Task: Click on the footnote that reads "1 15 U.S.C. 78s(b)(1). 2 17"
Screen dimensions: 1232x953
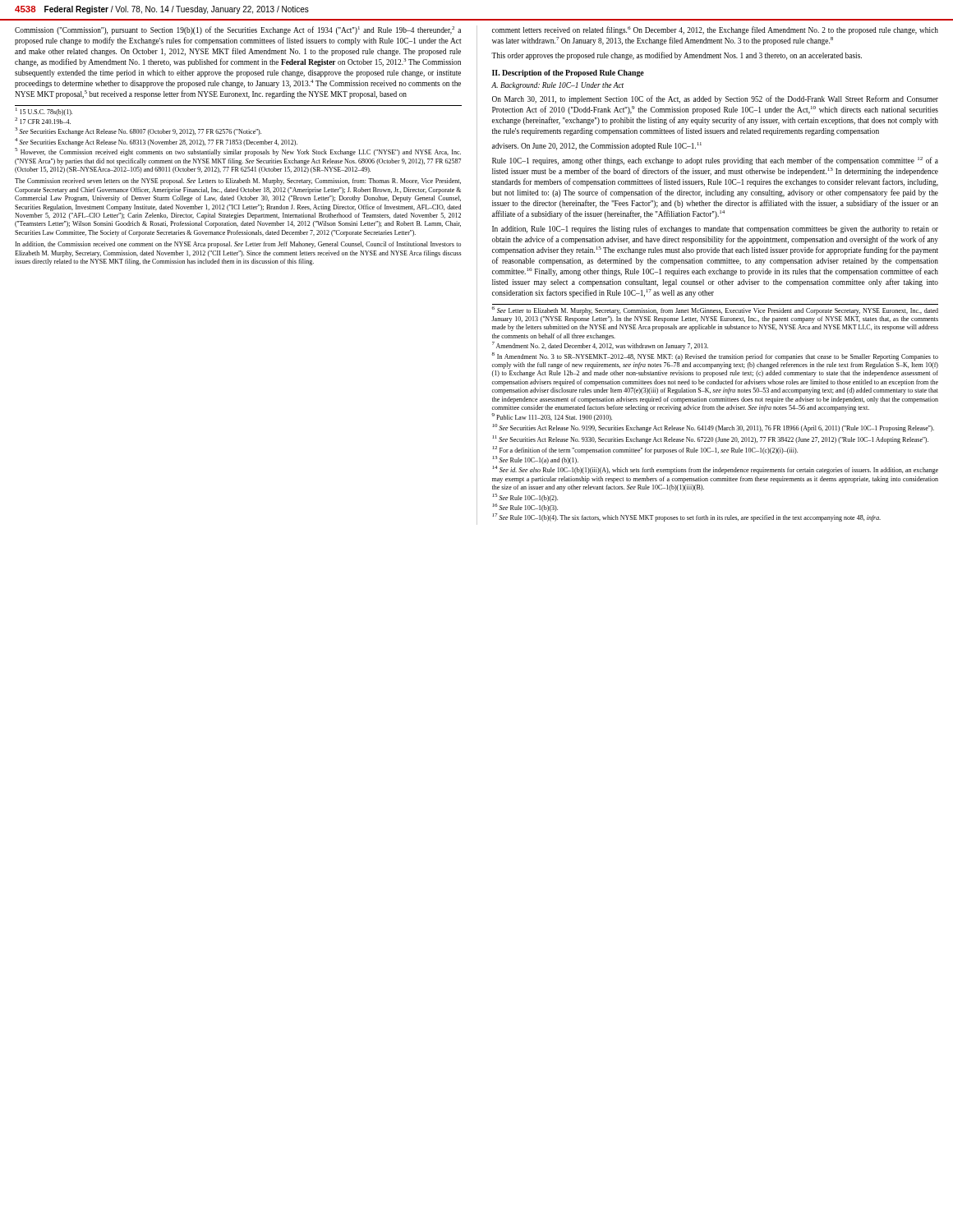Action: 238,186
